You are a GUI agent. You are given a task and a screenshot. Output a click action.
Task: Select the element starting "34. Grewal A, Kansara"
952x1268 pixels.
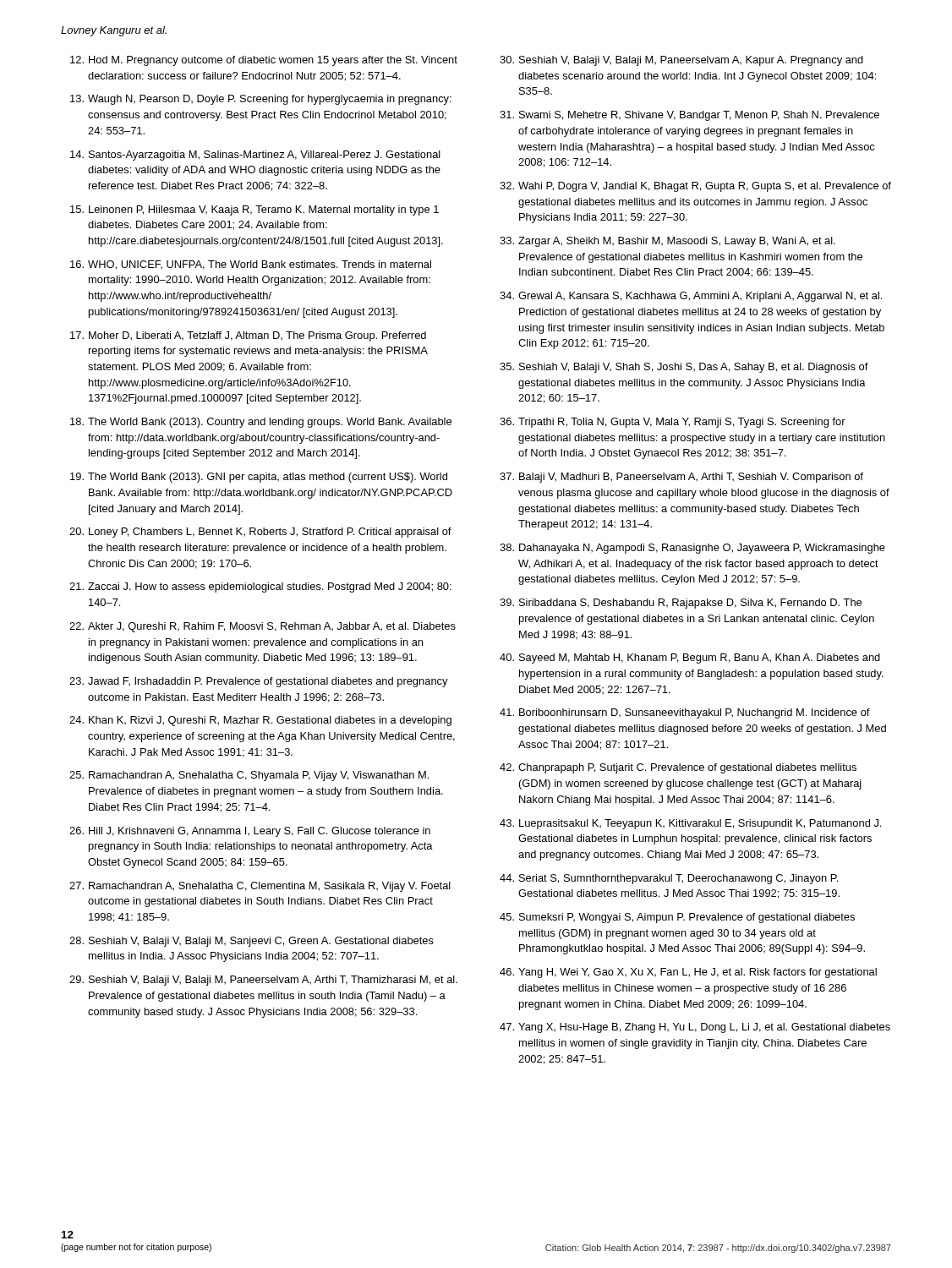pos(691,320)
